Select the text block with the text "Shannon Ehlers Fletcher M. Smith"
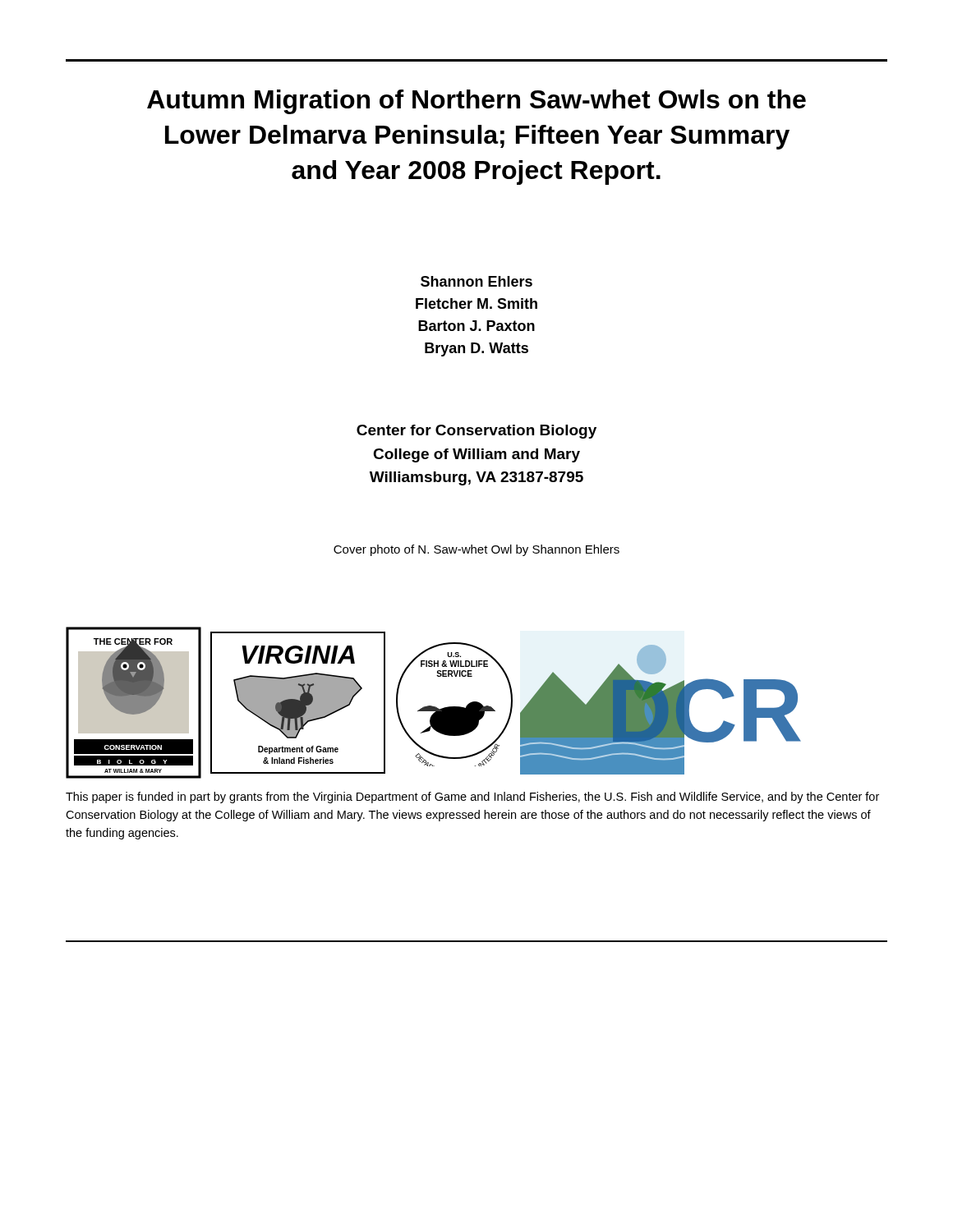953x1232 pixels. (x=476, y=315)
